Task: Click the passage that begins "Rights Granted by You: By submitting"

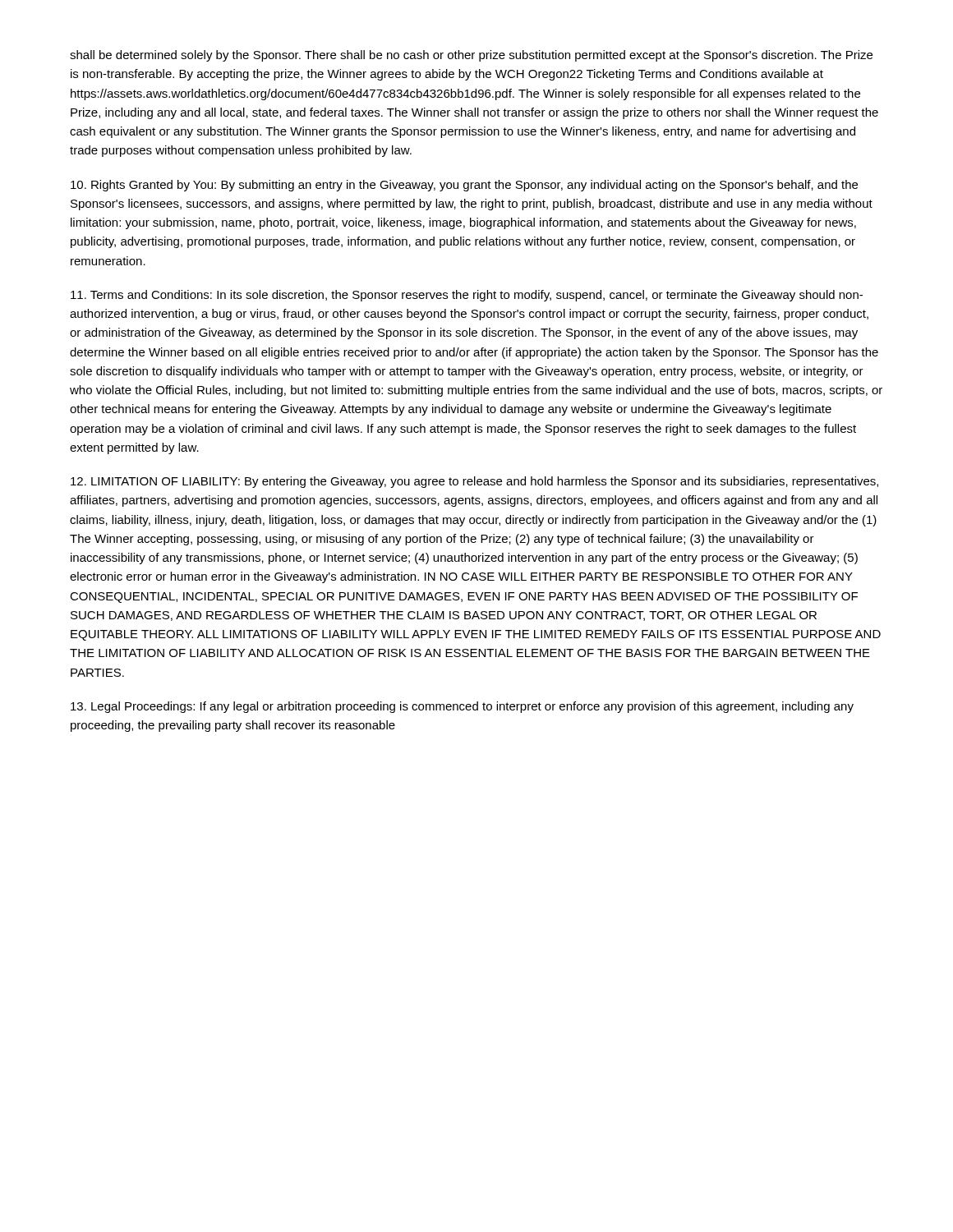Action: 471,222
